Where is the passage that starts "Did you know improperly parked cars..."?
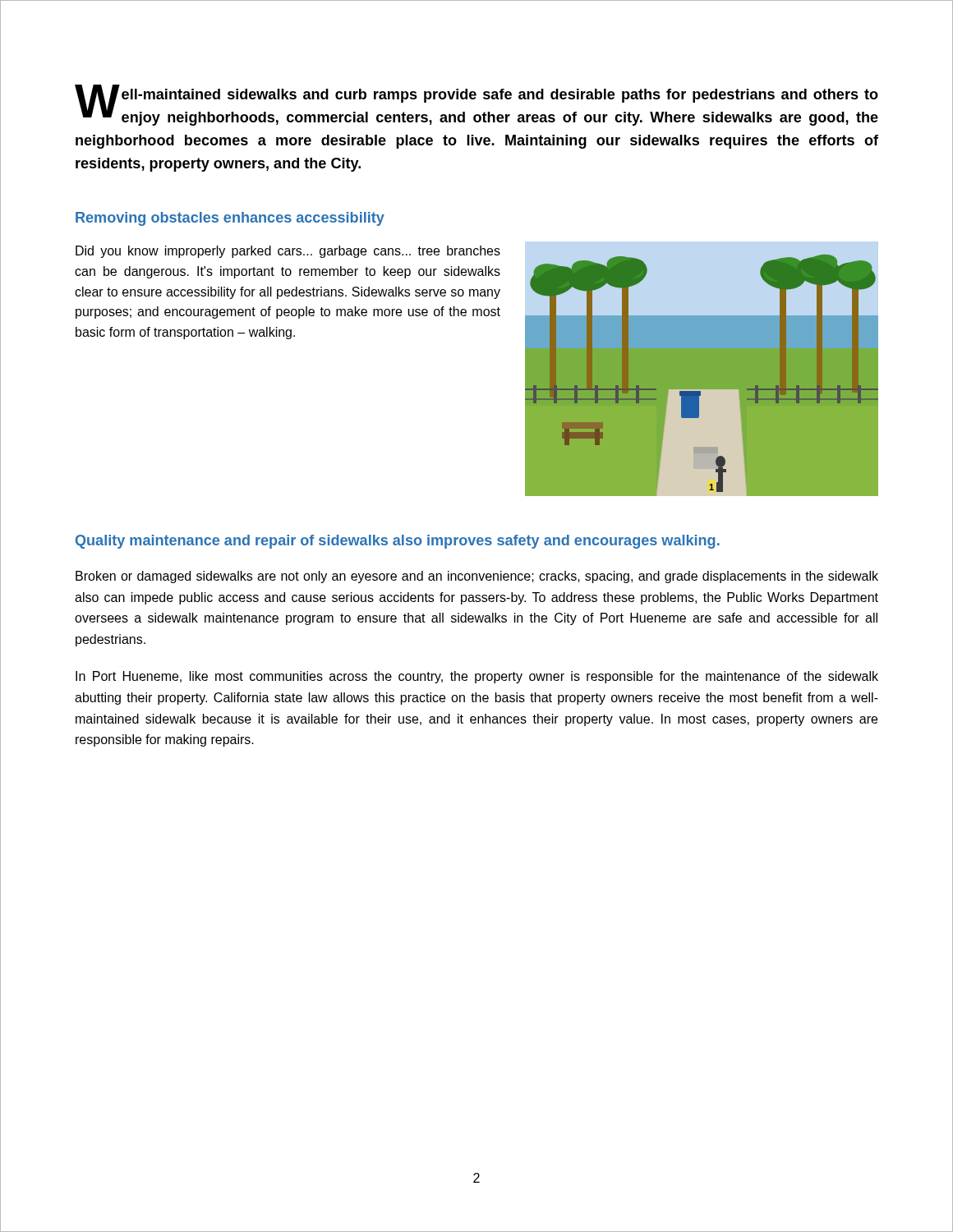 pos(288,292)
